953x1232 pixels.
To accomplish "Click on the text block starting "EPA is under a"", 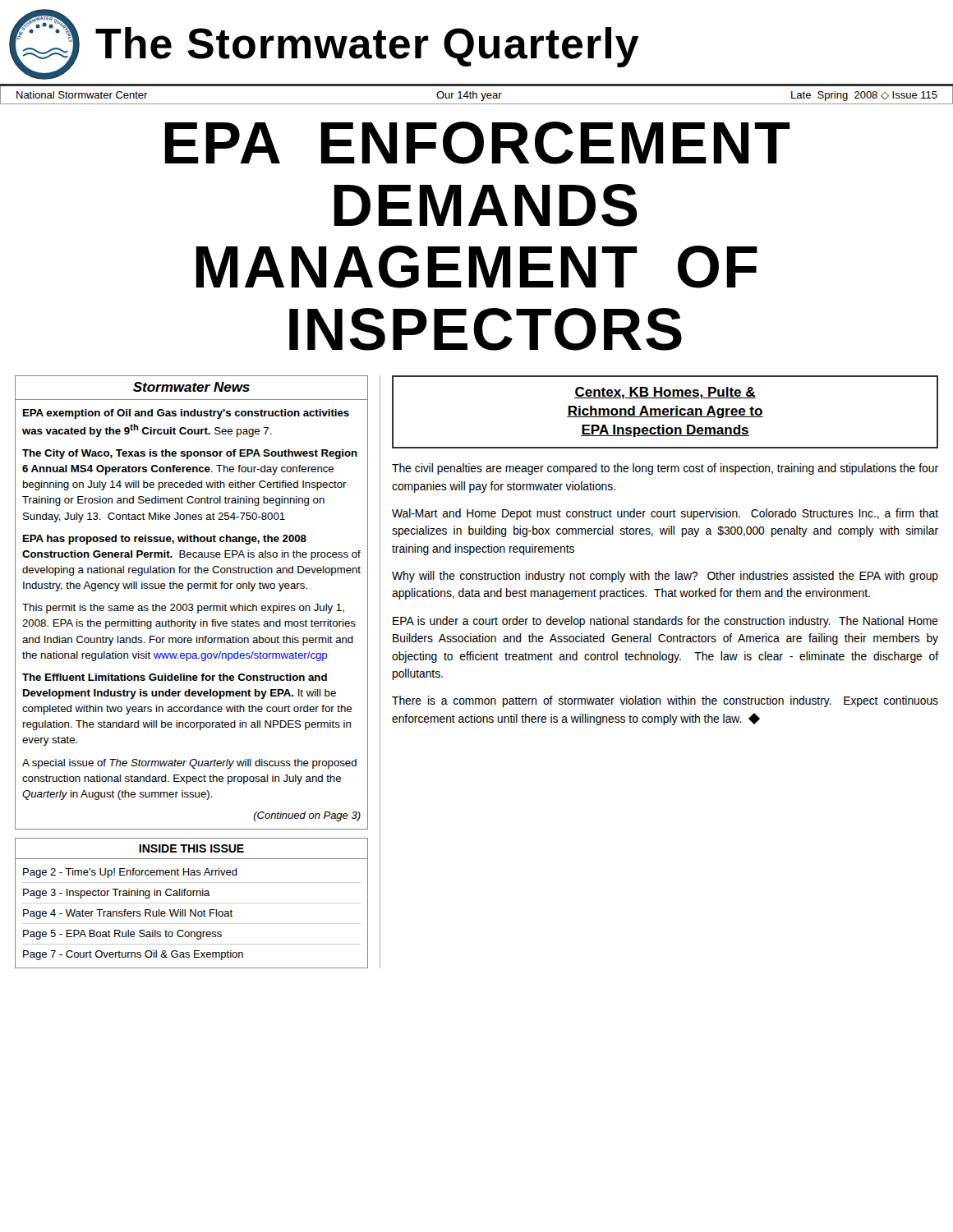I will coord(665,648).
